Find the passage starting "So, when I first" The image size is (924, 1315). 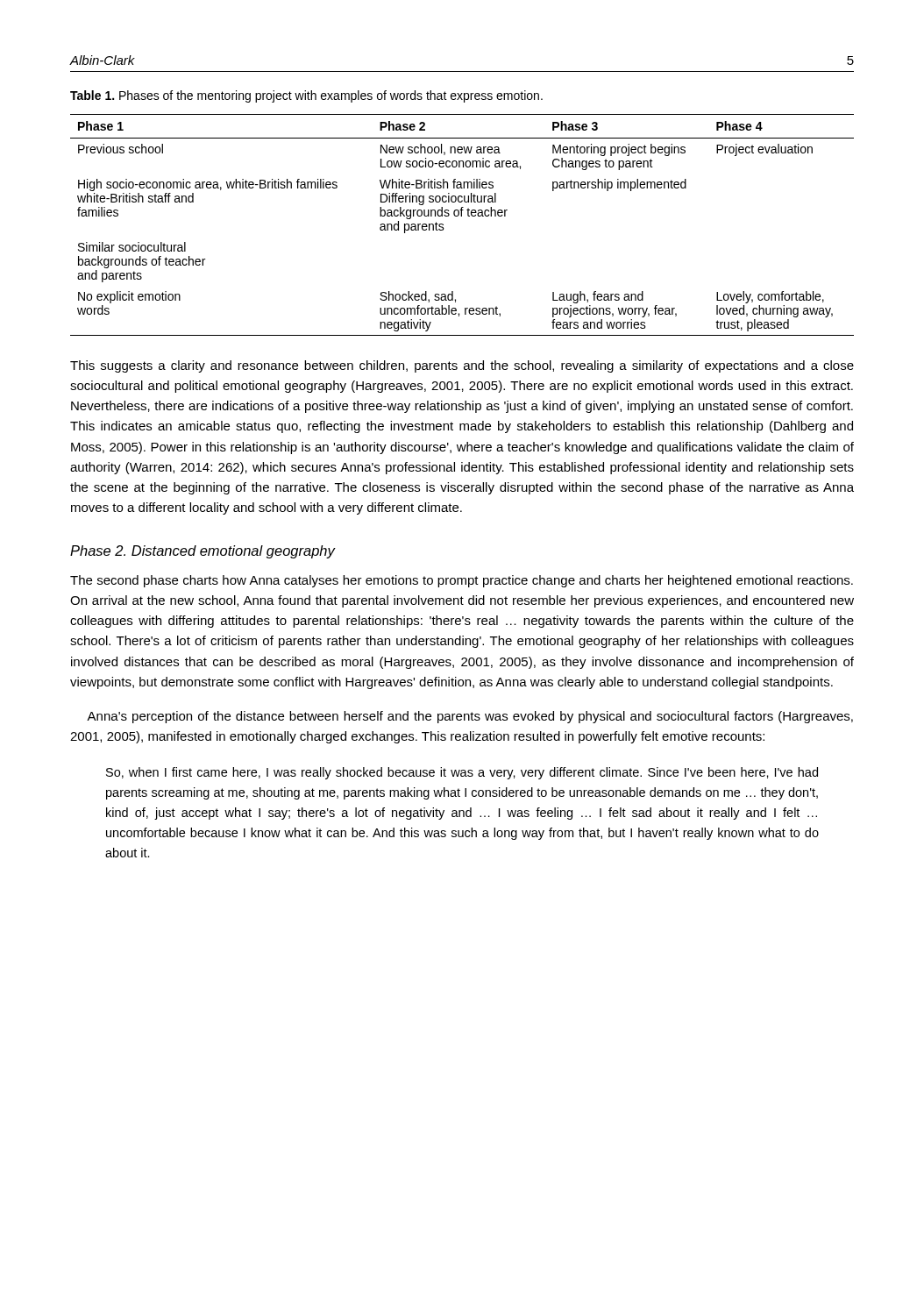pos(462,813)
